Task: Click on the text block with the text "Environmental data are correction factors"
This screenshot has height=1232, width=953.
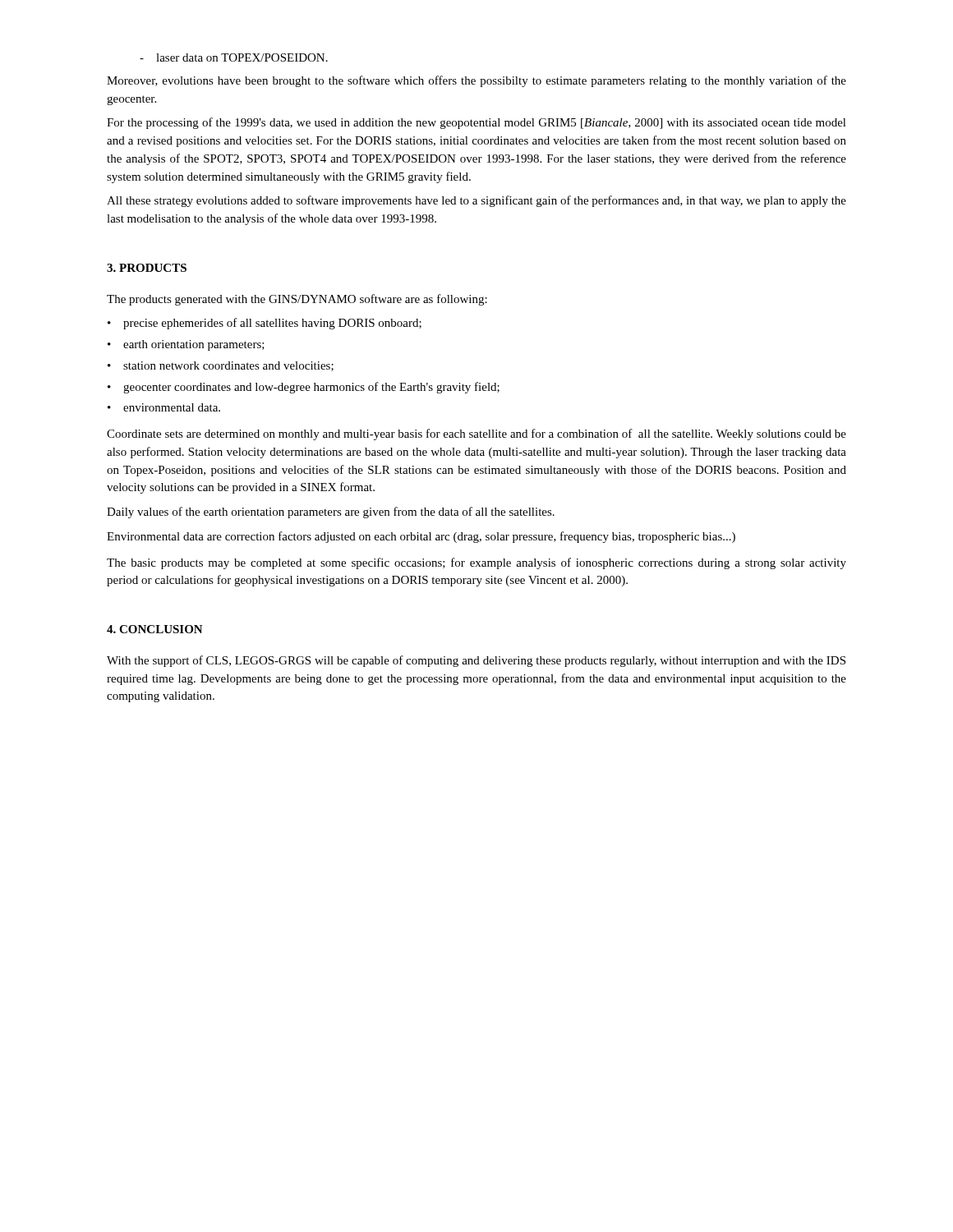Action: click(x=421, y=536)
